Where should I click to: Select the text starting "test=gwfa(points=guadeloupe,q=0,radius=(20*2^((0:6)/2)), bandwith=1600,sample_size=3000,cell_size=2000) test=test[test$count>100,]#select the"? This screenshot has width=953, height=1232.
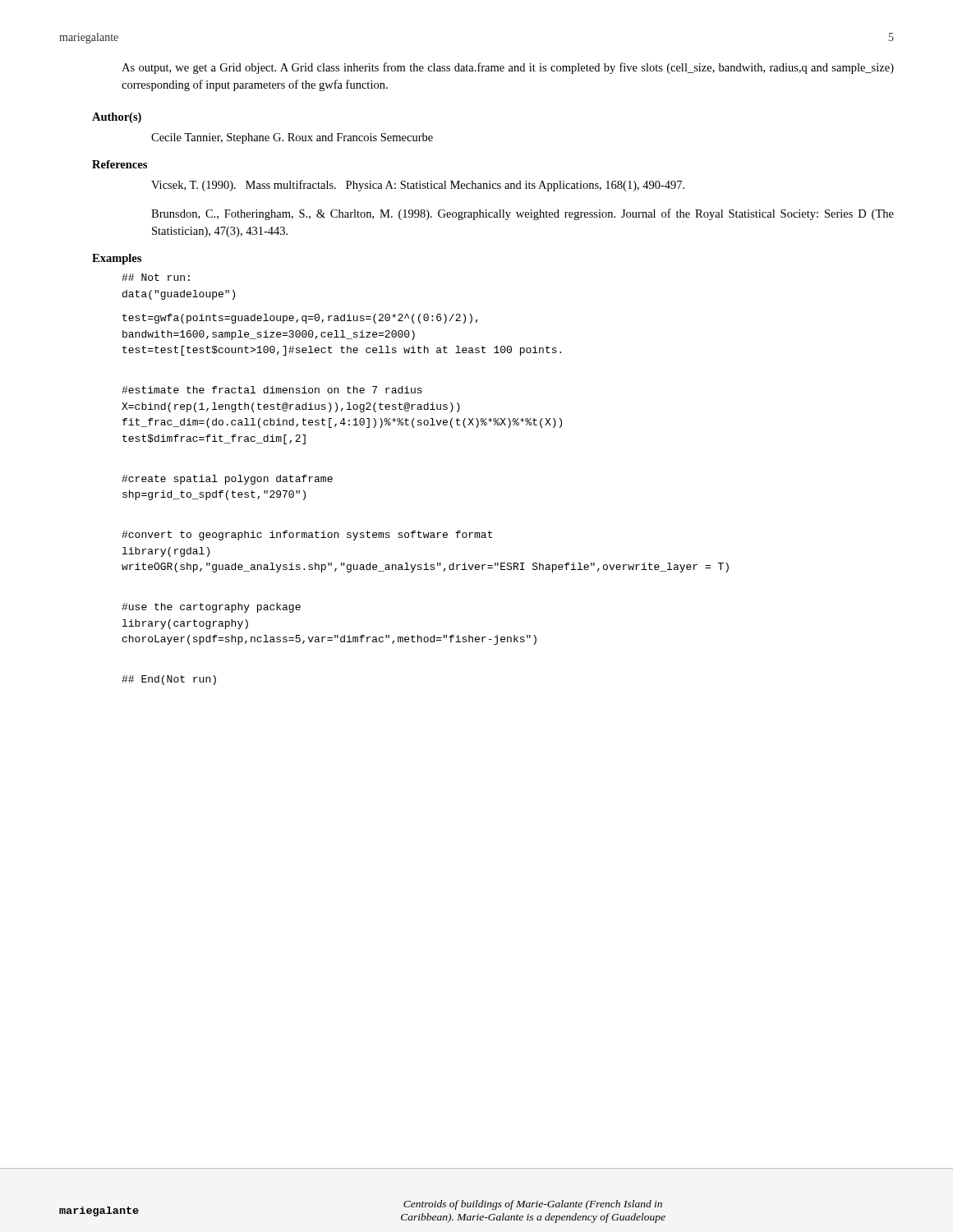[x=343, y=334]
